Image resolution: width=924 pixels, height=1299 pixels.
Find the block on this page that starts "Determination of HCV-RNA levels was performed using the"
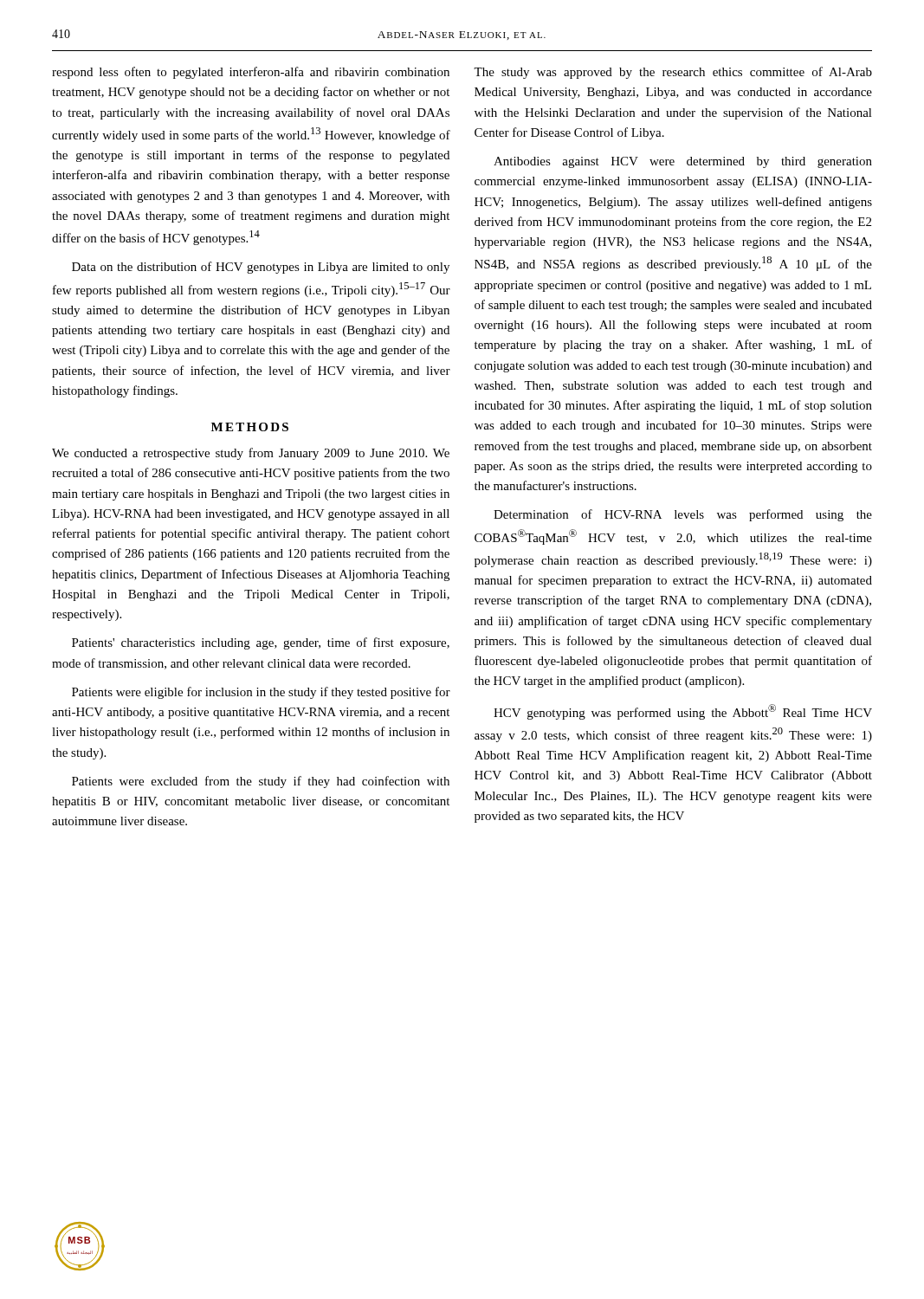point(673,598)
